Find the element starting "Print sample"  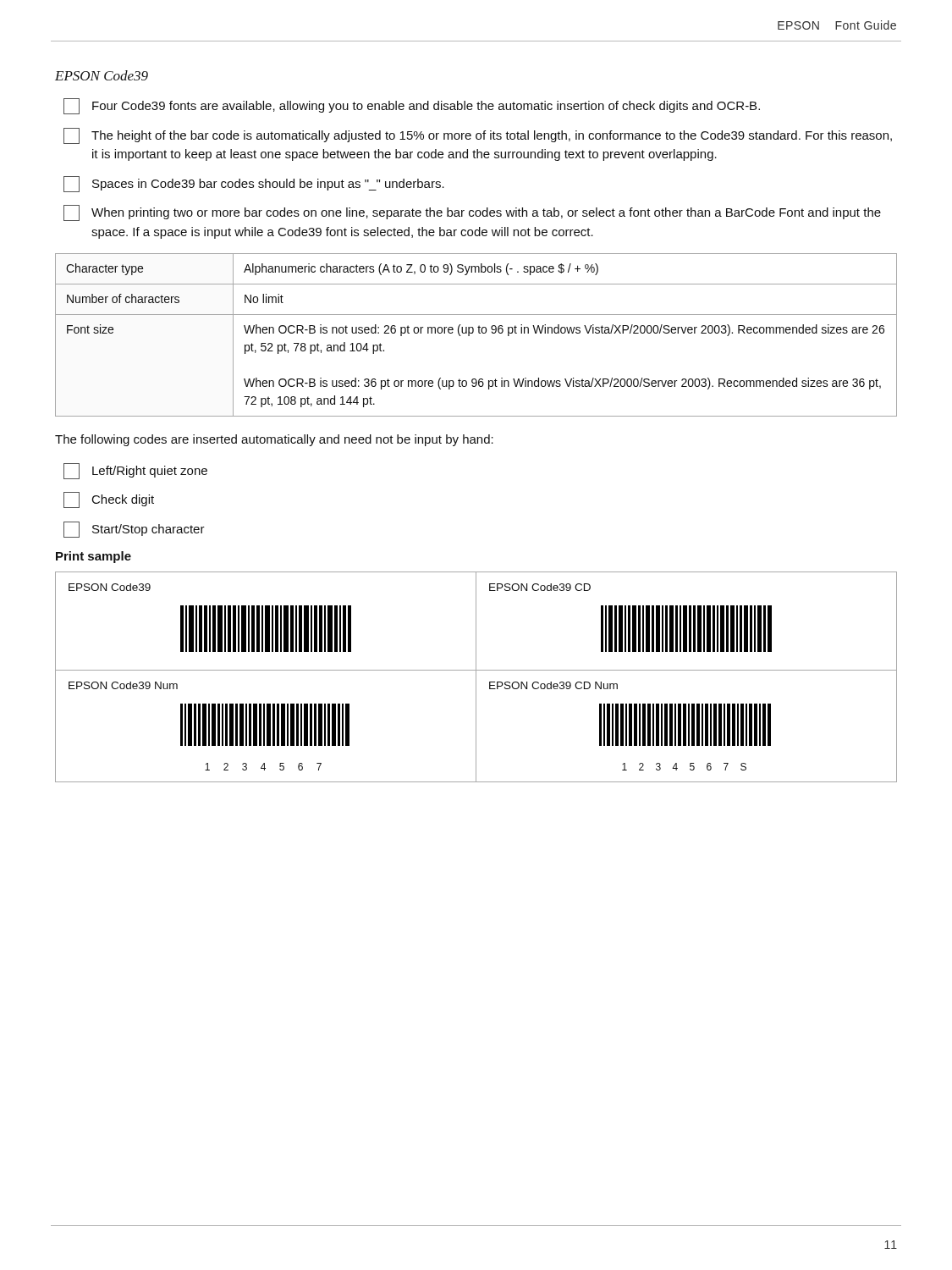point(93,556)
